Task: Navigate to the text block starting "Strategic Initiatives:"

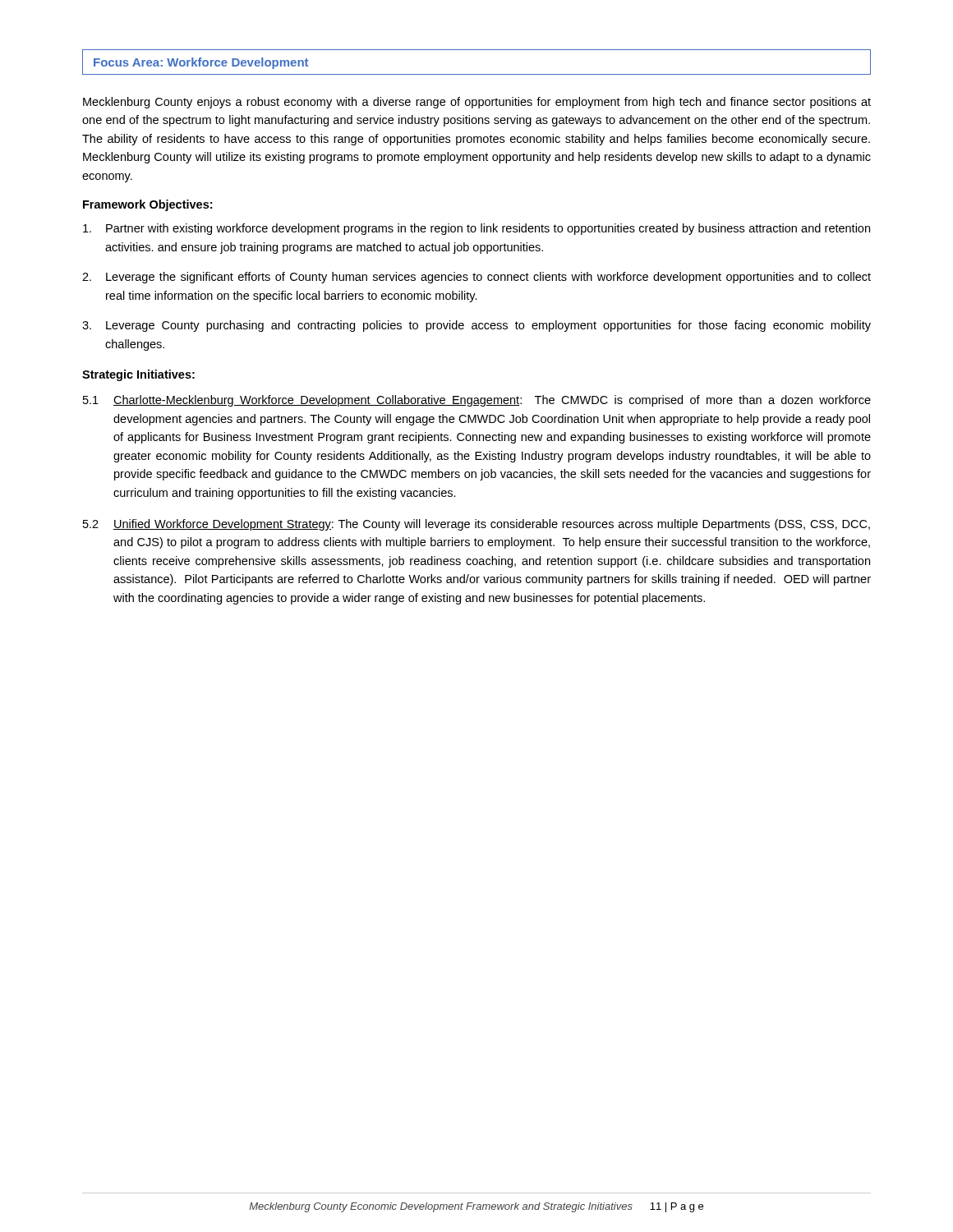Action: (139, 375)
